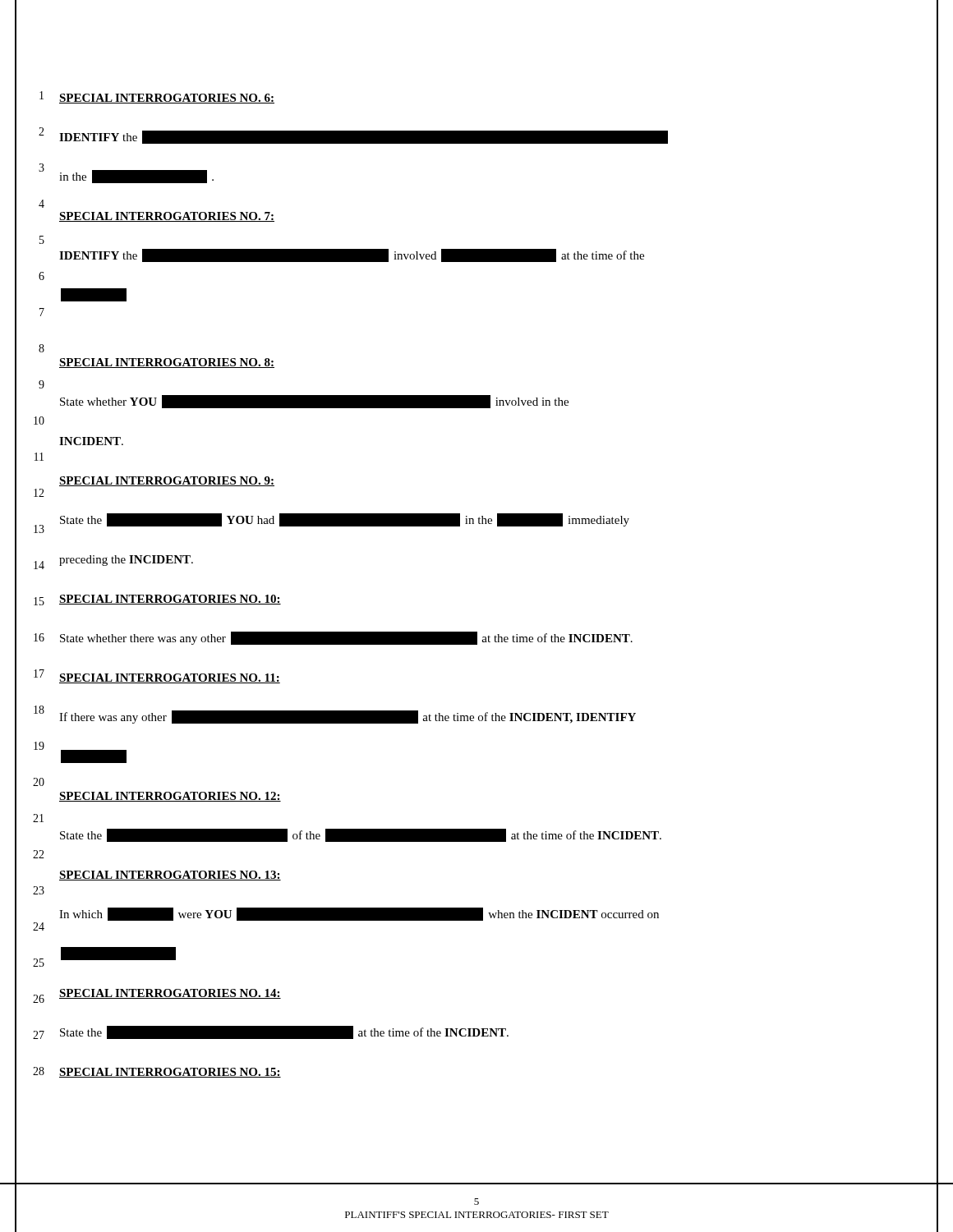The height and width of the screenshot is (1232, 953).
Task: Click on the text that reads "preceding the INCIDENT."
Action: click(x=126, y=559)
